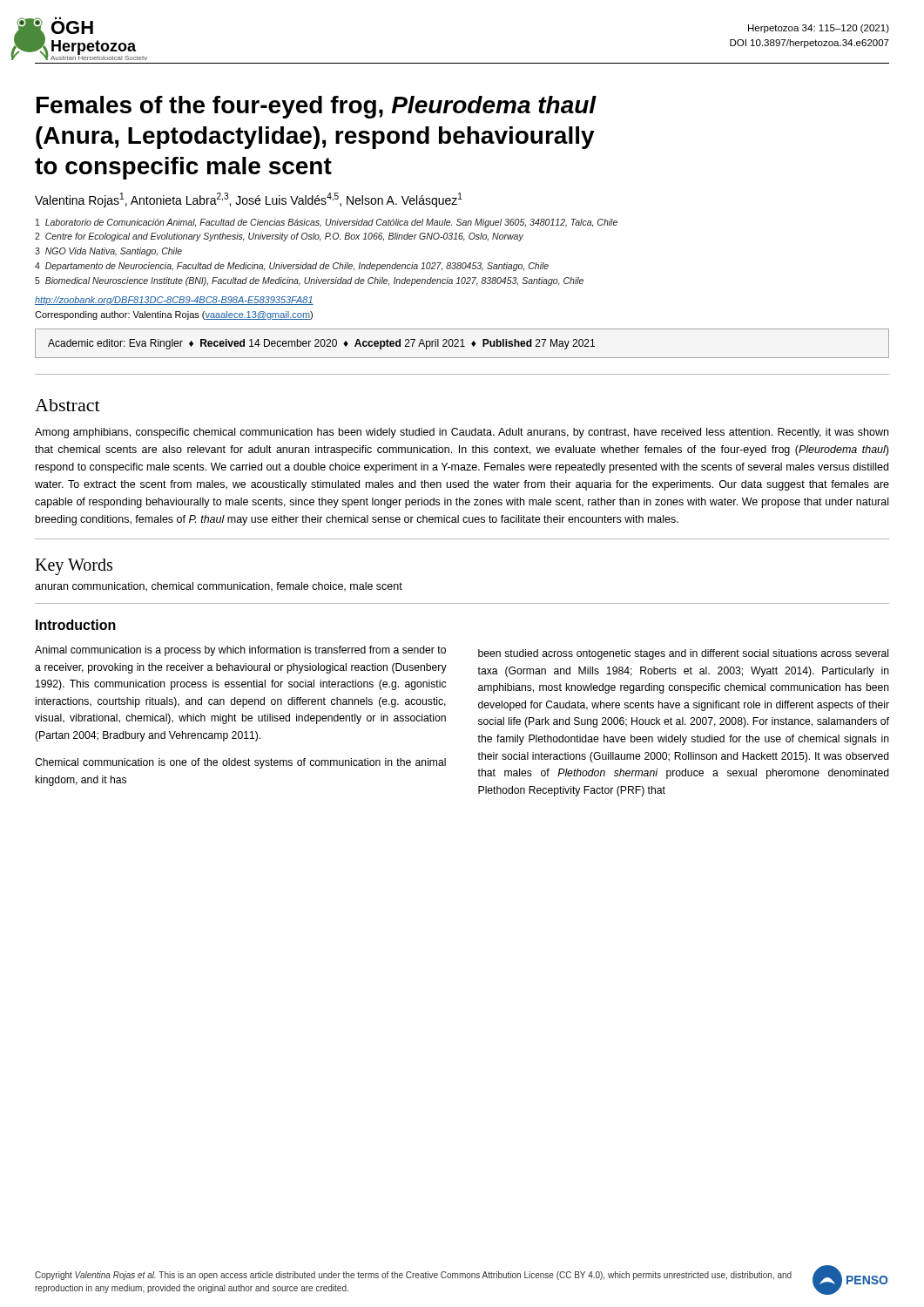Click on the list item containing "5 Biomedical Neuroscience Institute"
The height and width of the screenshot is (1307, 924).
[309, 280]
